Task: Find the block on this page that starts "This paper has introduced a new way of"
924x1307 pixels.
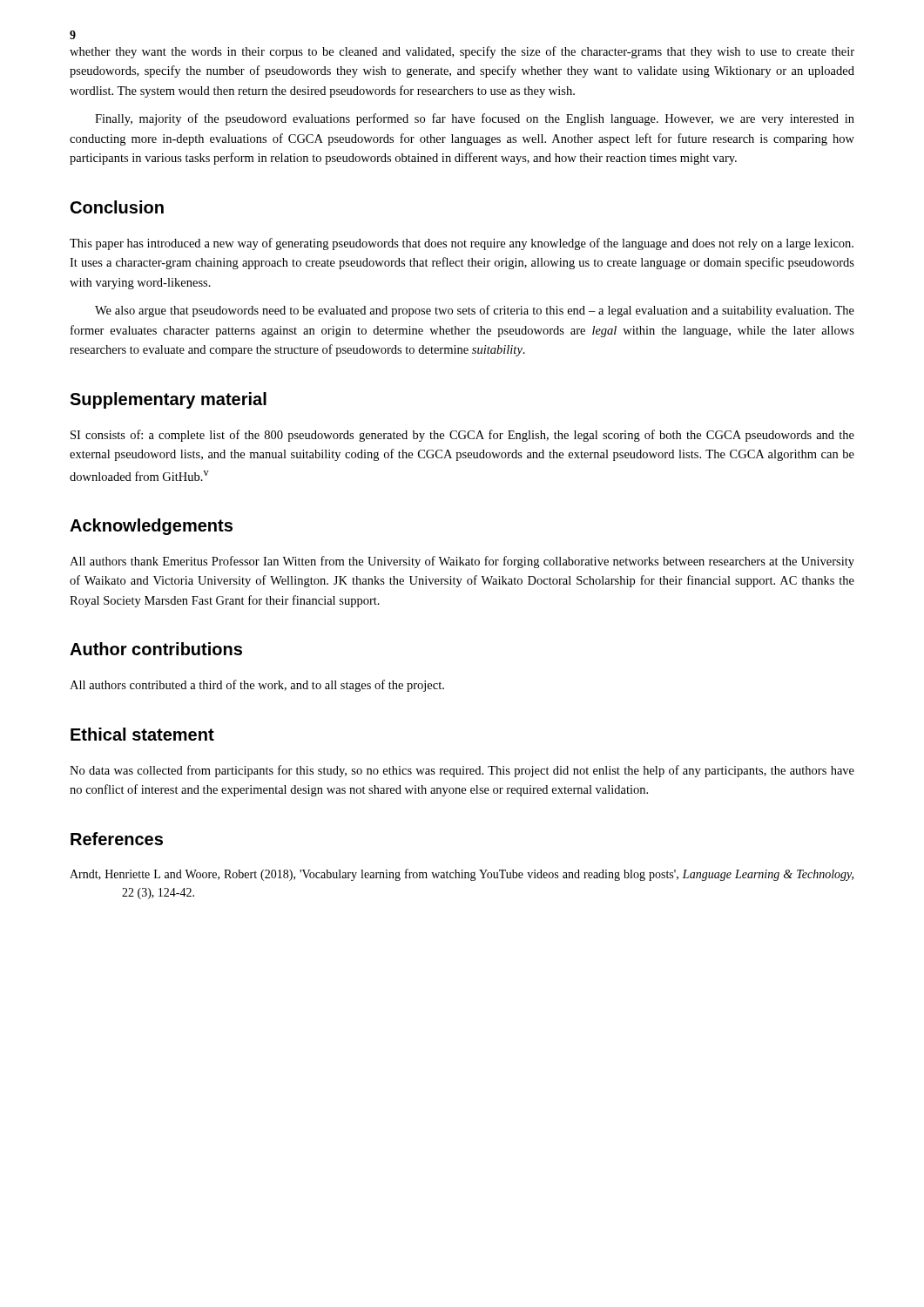Action: [x=462, y=244]
